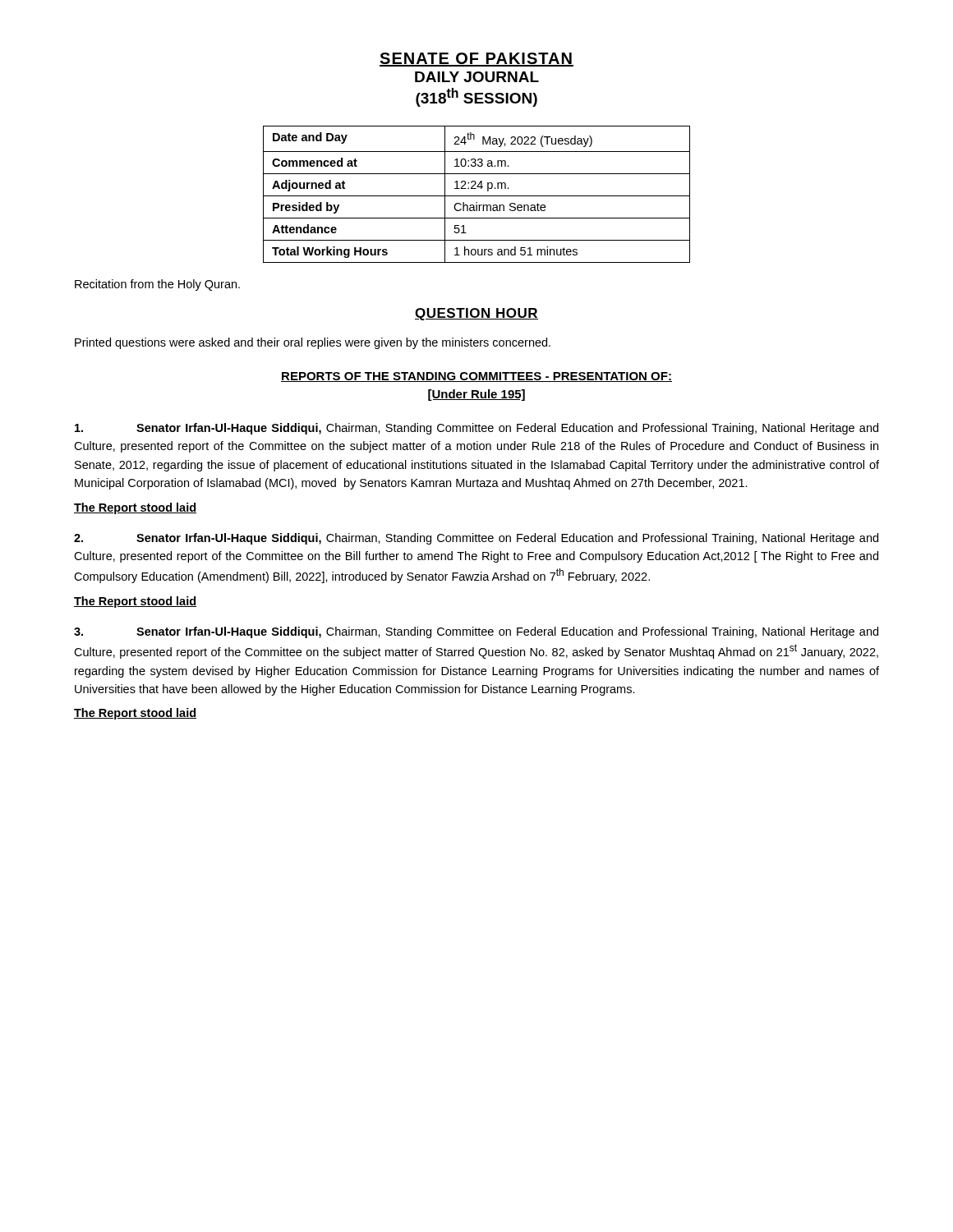The height and width of the screenshot is (1232, 953).
Task: Point to the section header beginning "REPORTS OF THE STANDING COMMITTEES -"
Action: tap(476, 385)
